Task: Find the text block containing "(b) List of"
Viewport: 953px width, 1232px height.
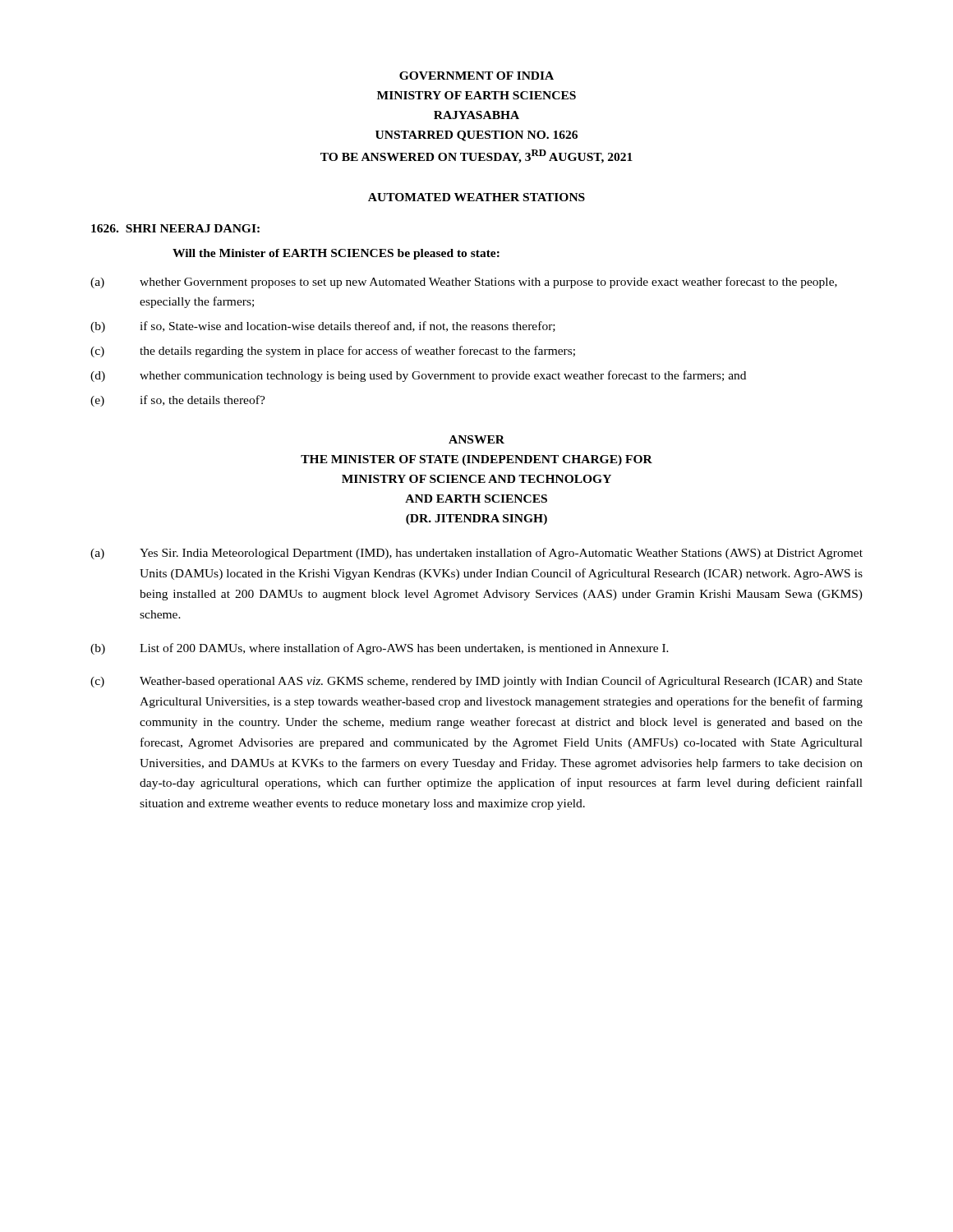Action: point(476,648)
